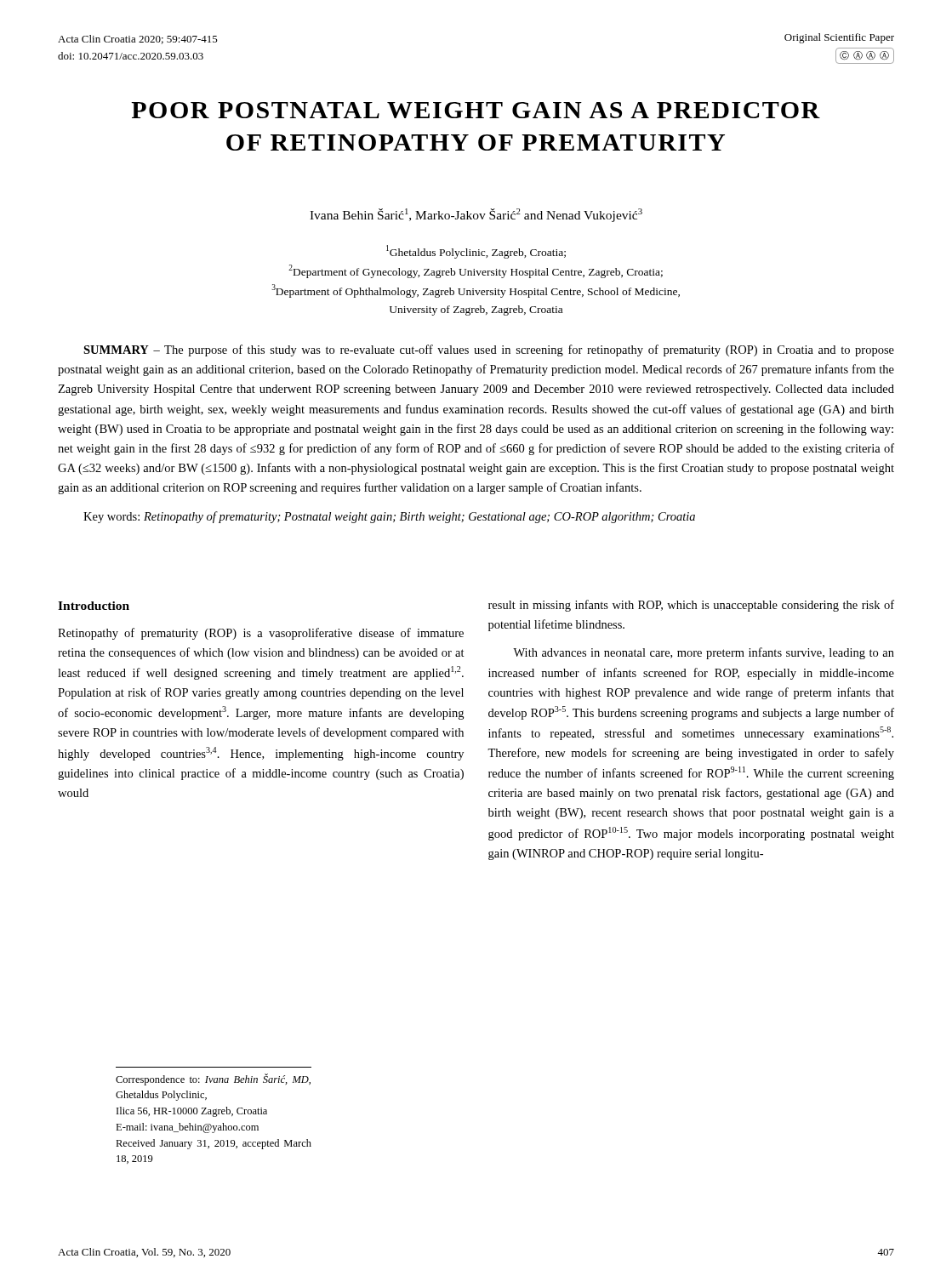Select the passage starting "POOR POSTNATAL WEIGHT GAIN AS A"
The image size is (952, 1276).
[476, 125]
